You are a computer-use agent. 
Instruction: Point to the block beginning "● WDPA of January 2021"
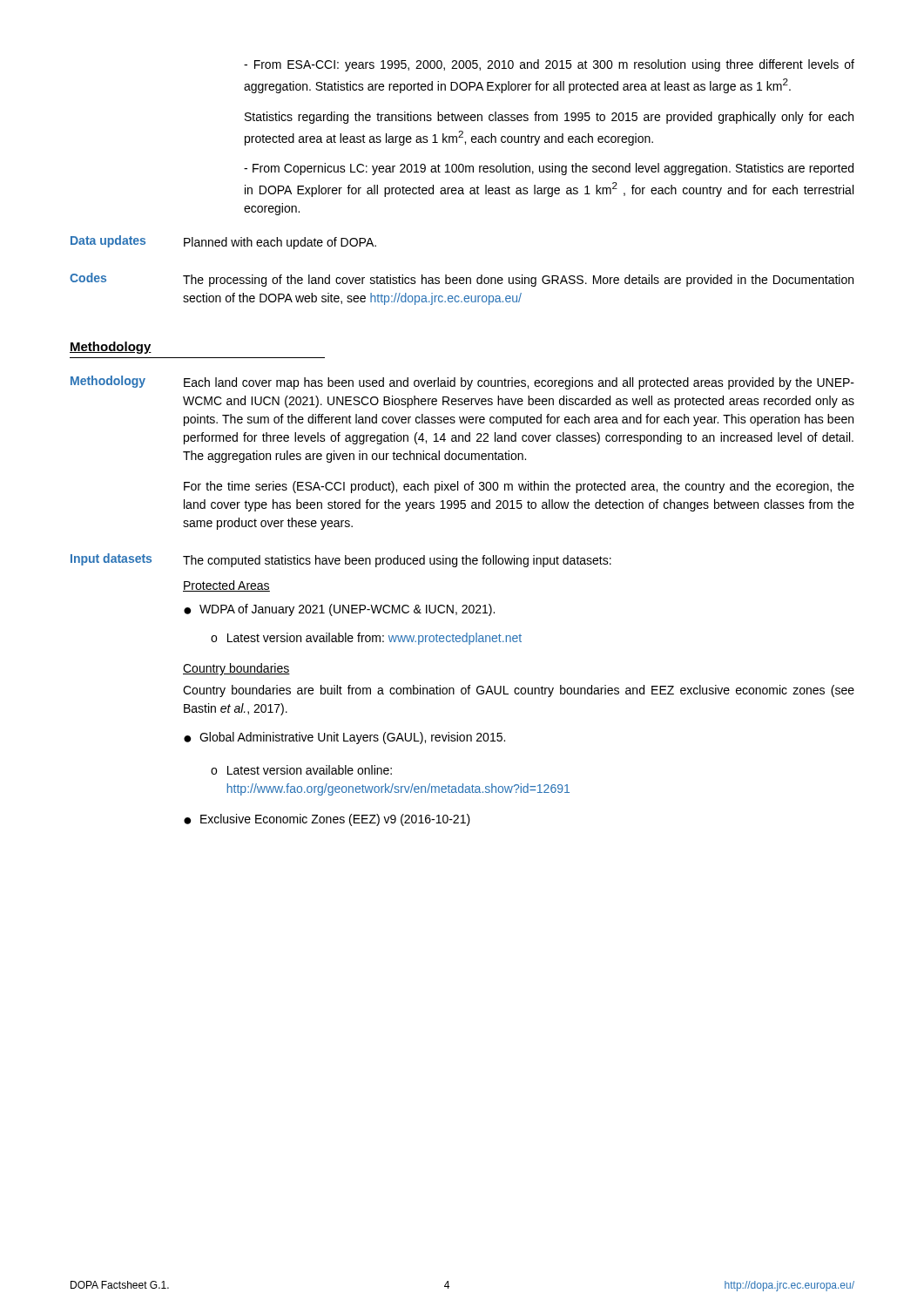[x=339, y=610]
